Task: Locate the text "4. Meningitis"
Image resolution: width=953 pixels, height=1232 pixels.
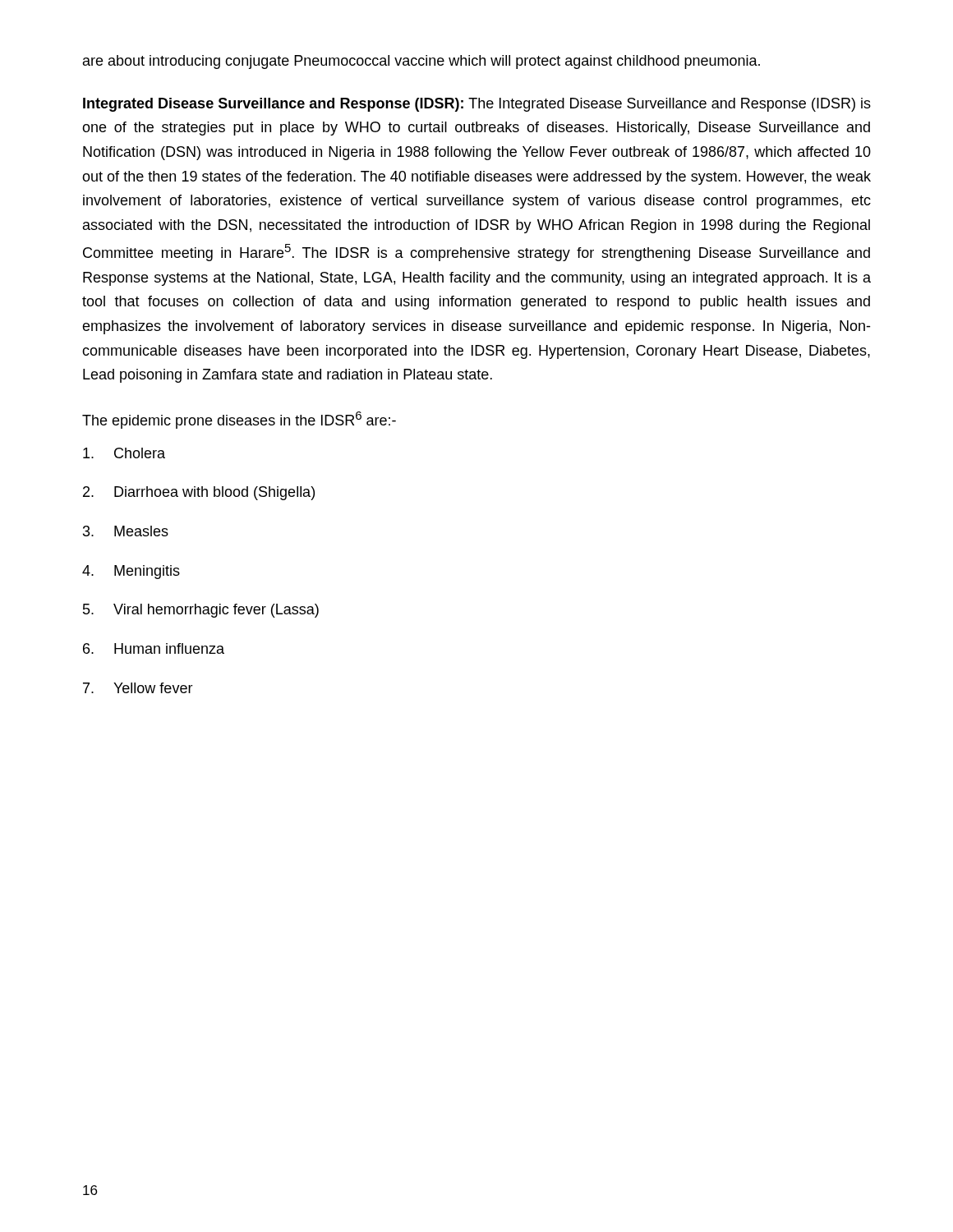Action: [131, 571]
